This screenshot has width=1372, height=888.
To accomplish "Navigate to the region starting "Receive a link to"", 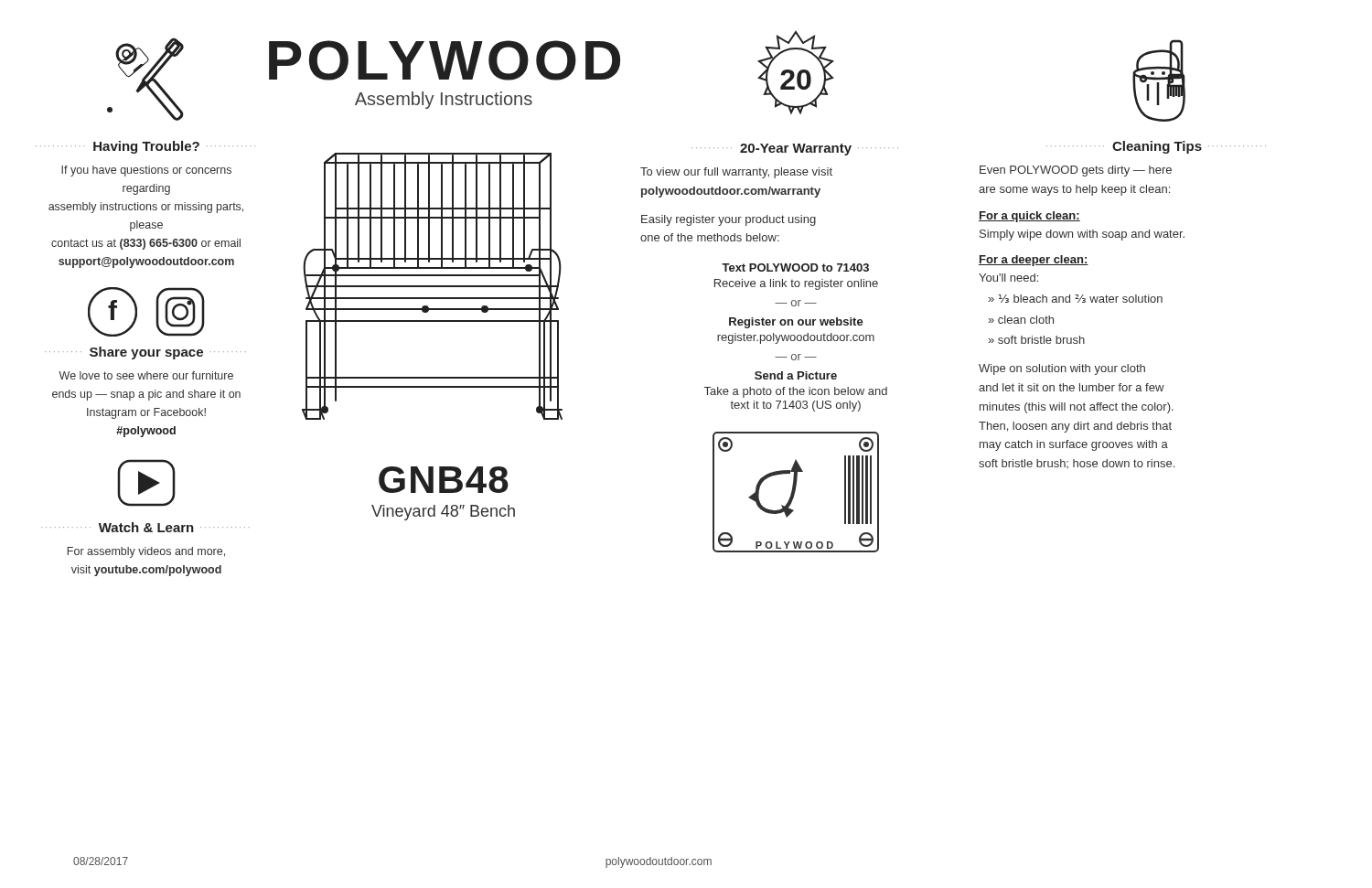I will click(x=796, y=283).
